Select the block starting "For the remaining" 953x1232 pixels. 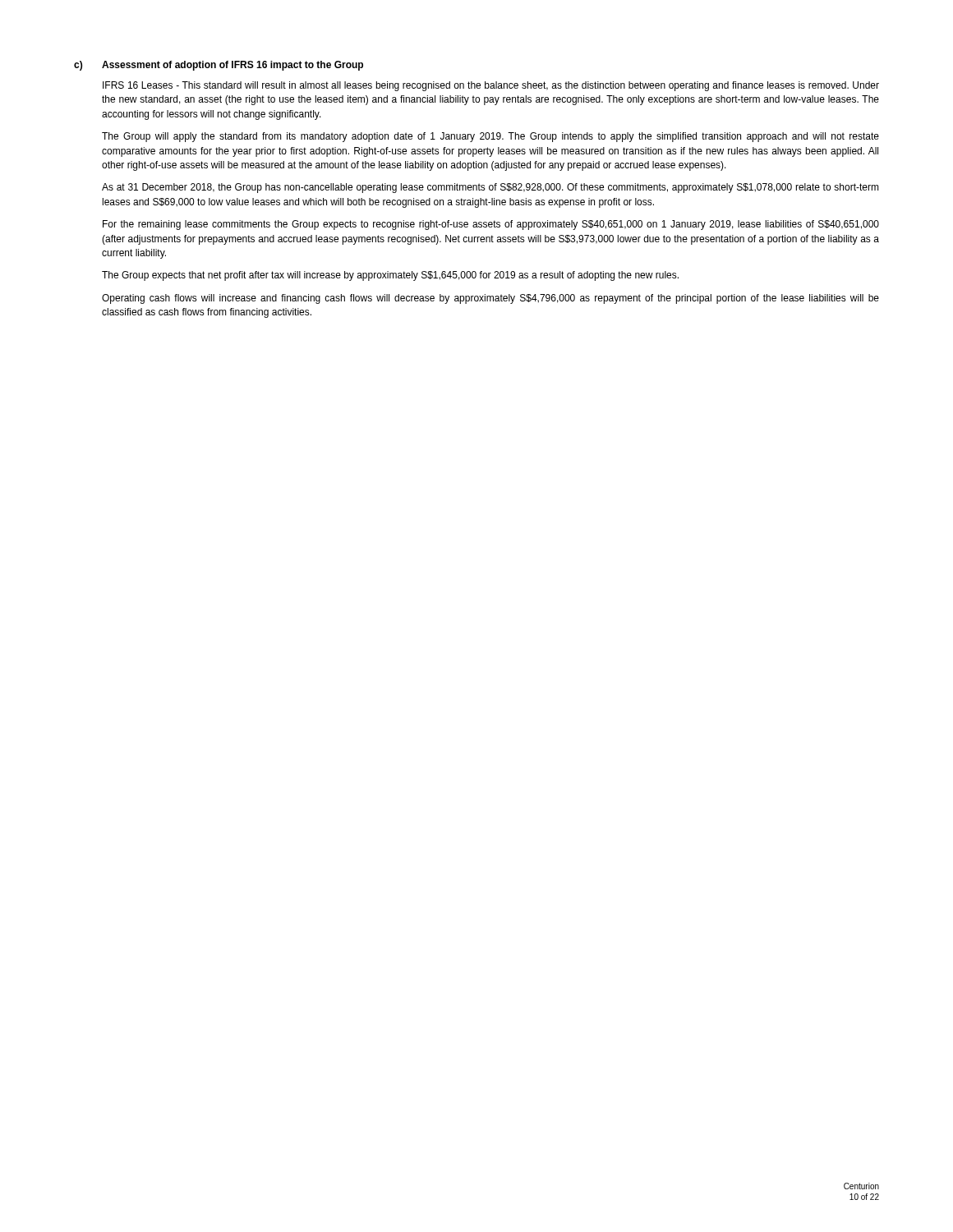click(x=490, y=239)
